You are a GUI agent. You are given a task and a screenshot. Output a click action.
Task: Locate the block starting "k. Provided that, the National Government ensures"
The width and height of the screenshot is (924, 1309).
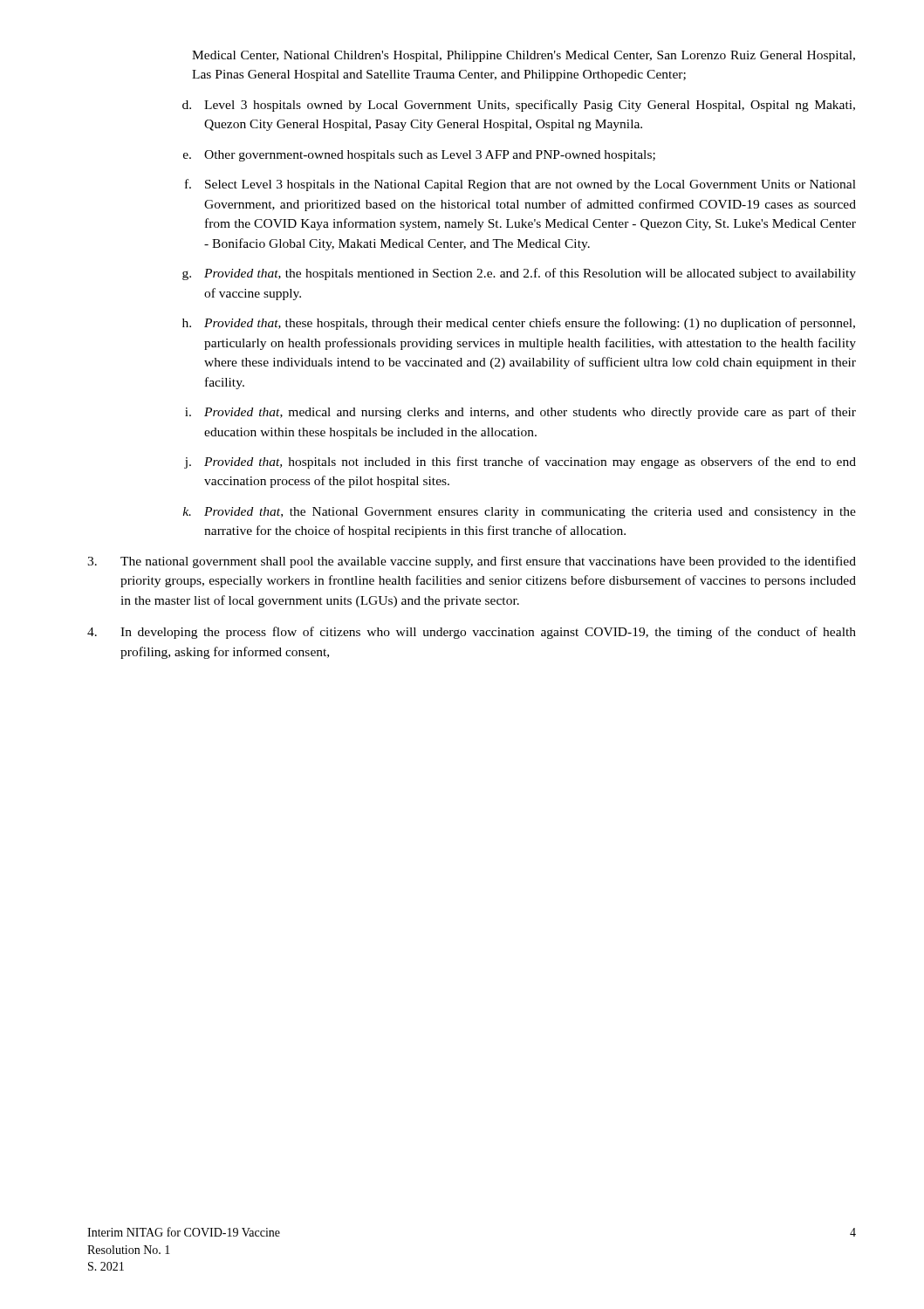point(472,521)
